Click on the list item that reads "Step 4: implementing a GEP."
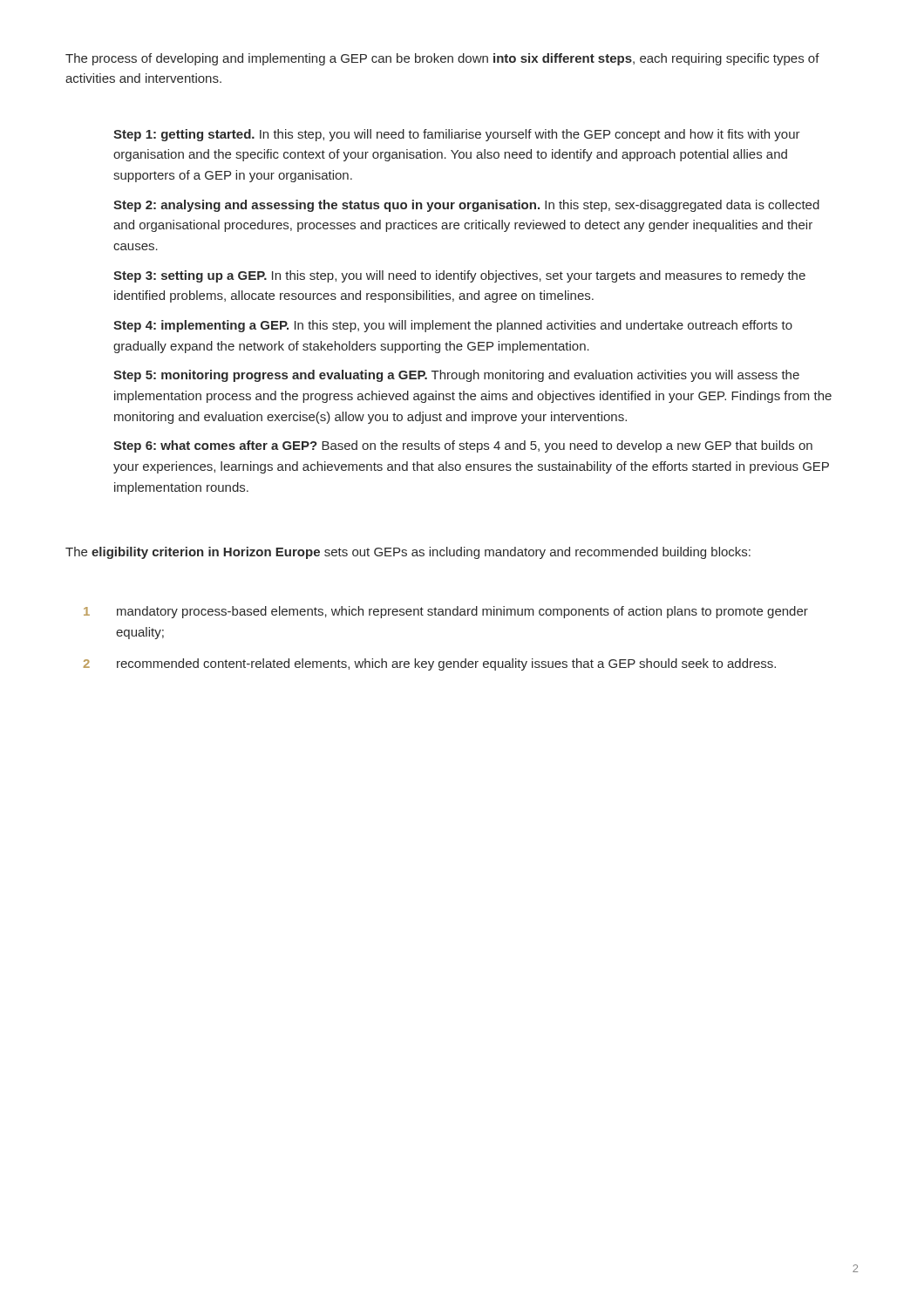Screen dimensions: 1308x924 (453, 335)
